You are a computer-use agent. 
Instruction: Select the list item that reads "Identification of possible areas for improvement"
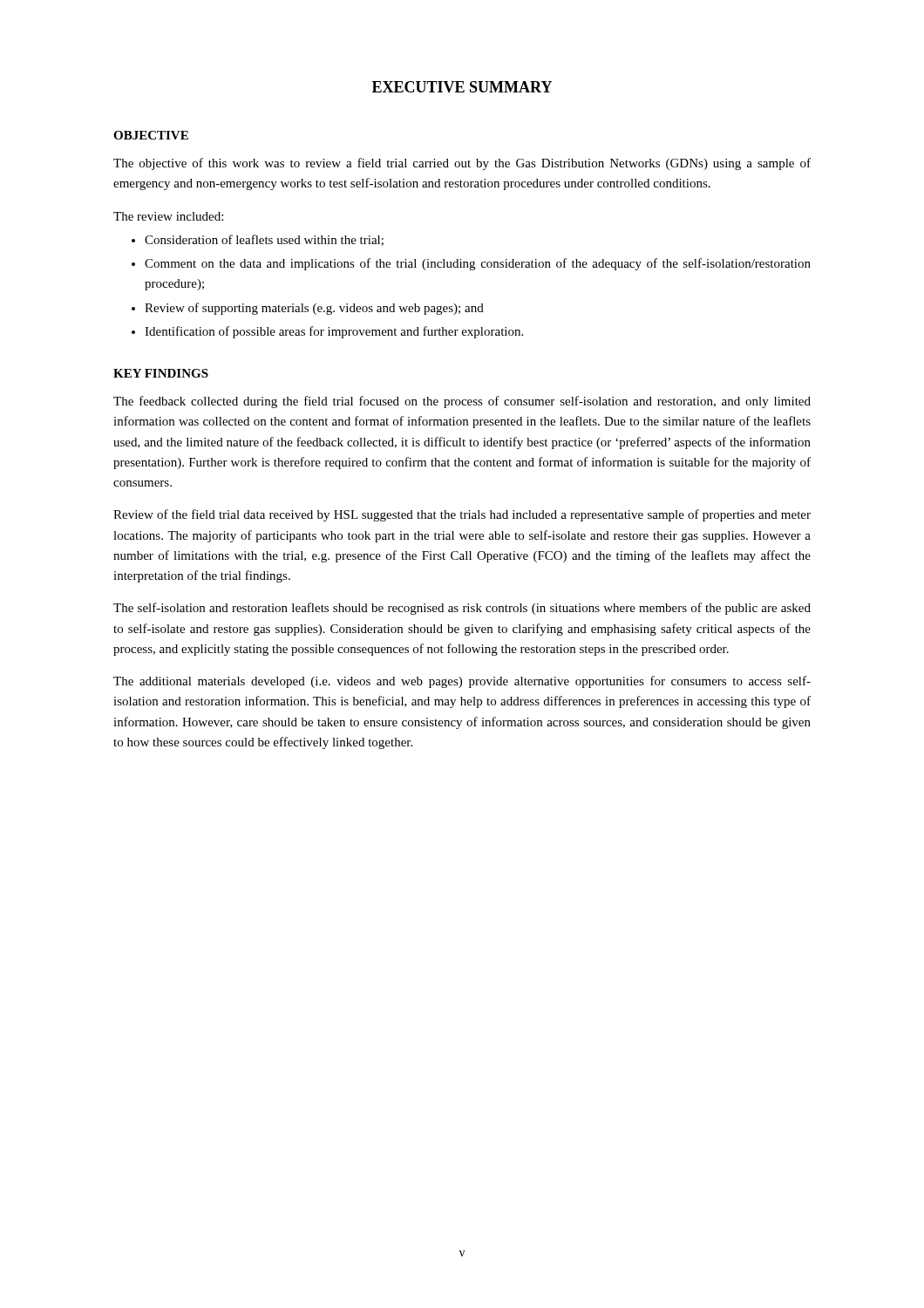[334, 331]
